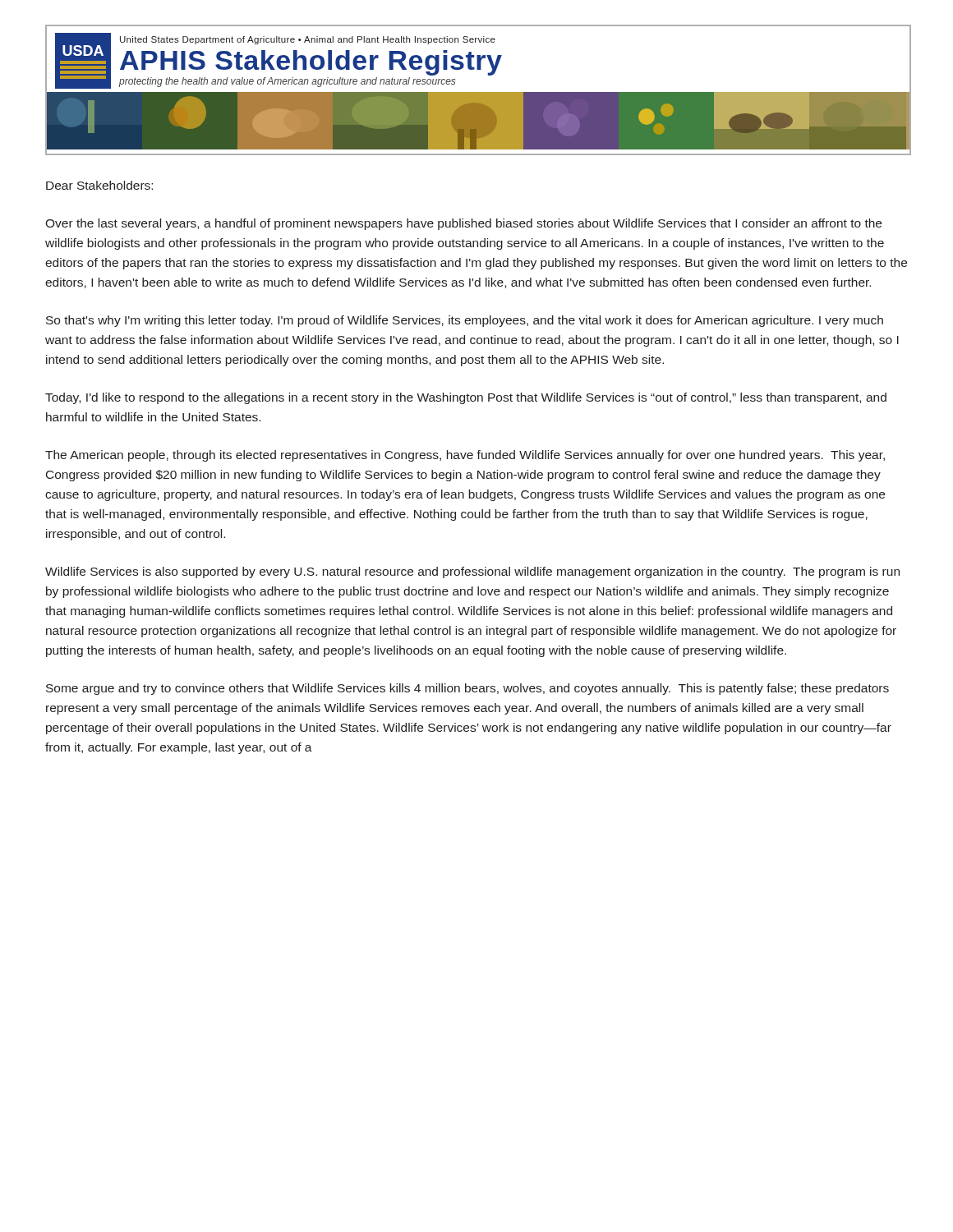Screen dimensions: 1232x953
Task: Locate the block of text that opens with "The American people, through its elected representatives"
Action: (466, 494)
